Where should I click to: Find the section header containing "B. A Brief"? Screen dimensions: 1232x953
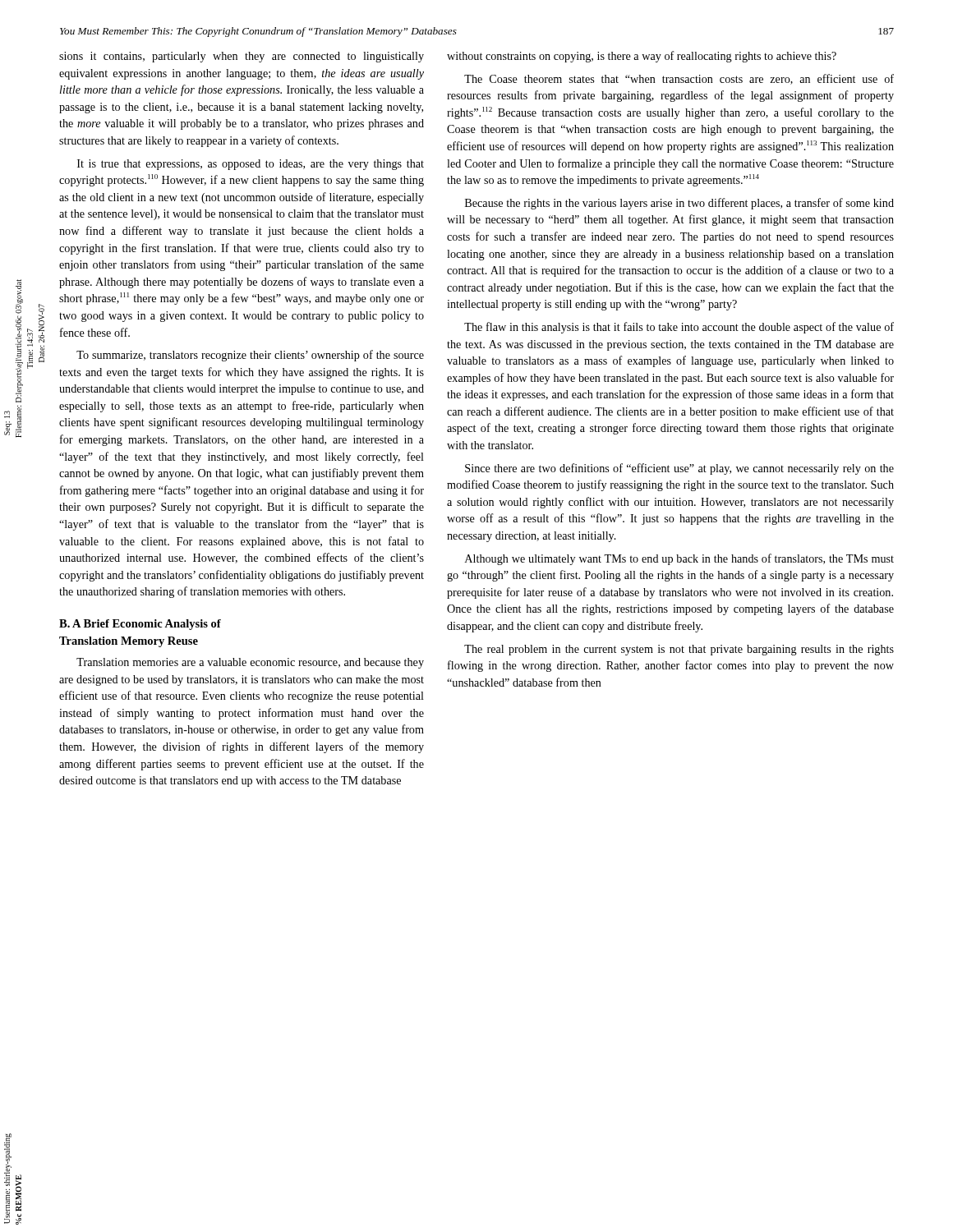(140, 625)
